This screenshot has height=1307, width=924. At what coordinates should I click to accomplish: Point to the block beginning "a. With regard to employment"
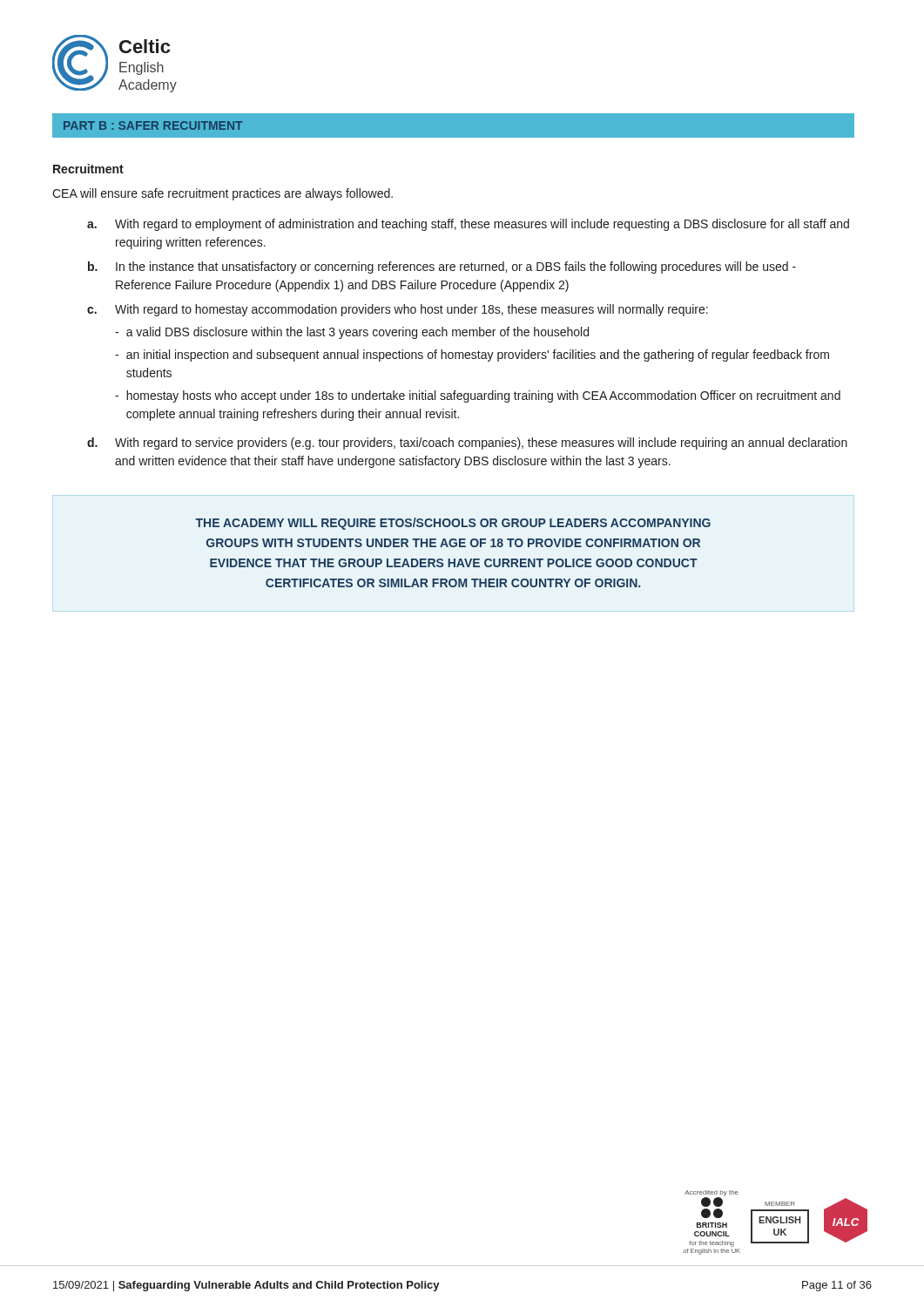453,233
